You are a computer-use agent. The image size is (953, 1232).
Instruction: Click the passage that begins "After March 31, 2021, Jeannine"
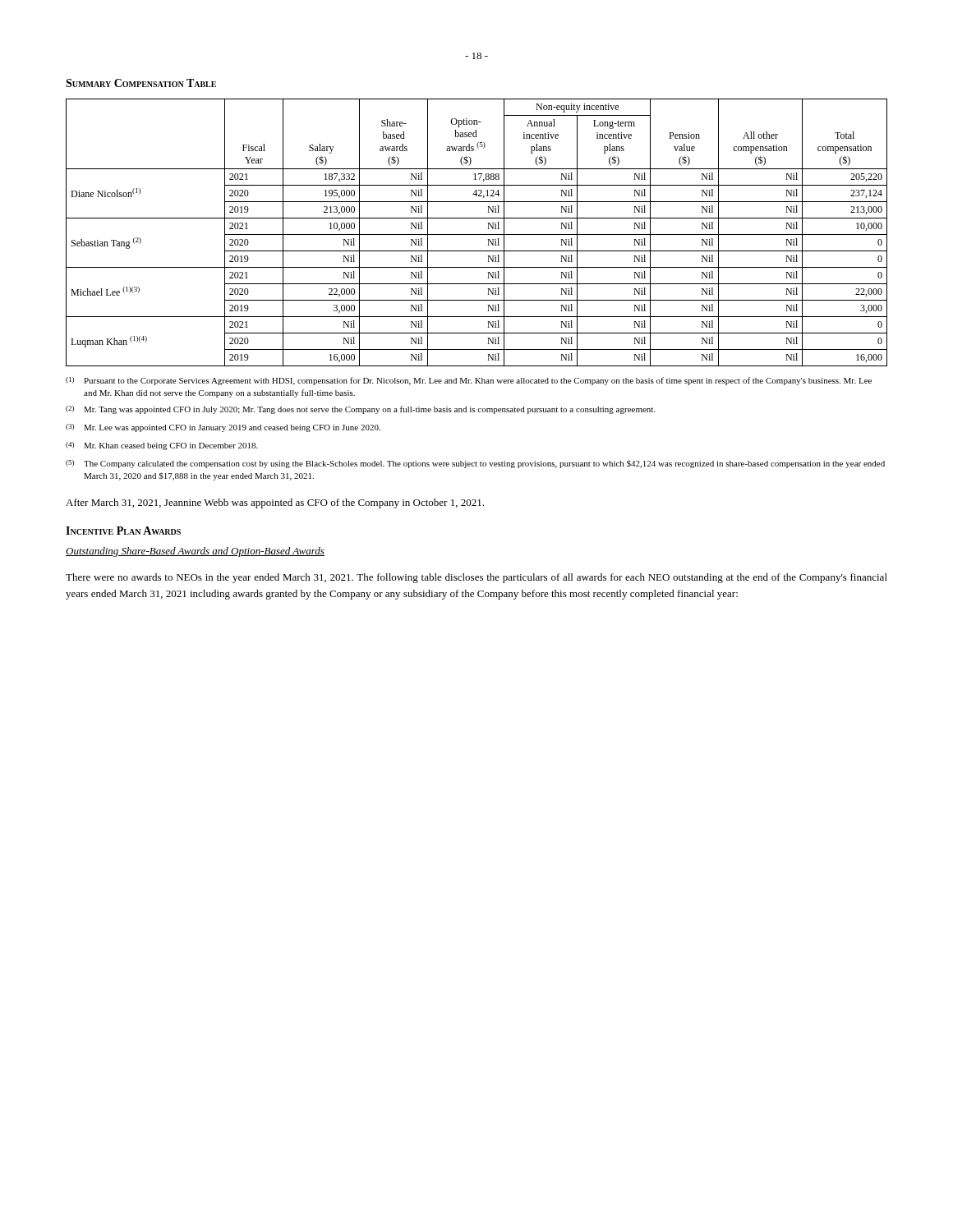coord(275,502)
